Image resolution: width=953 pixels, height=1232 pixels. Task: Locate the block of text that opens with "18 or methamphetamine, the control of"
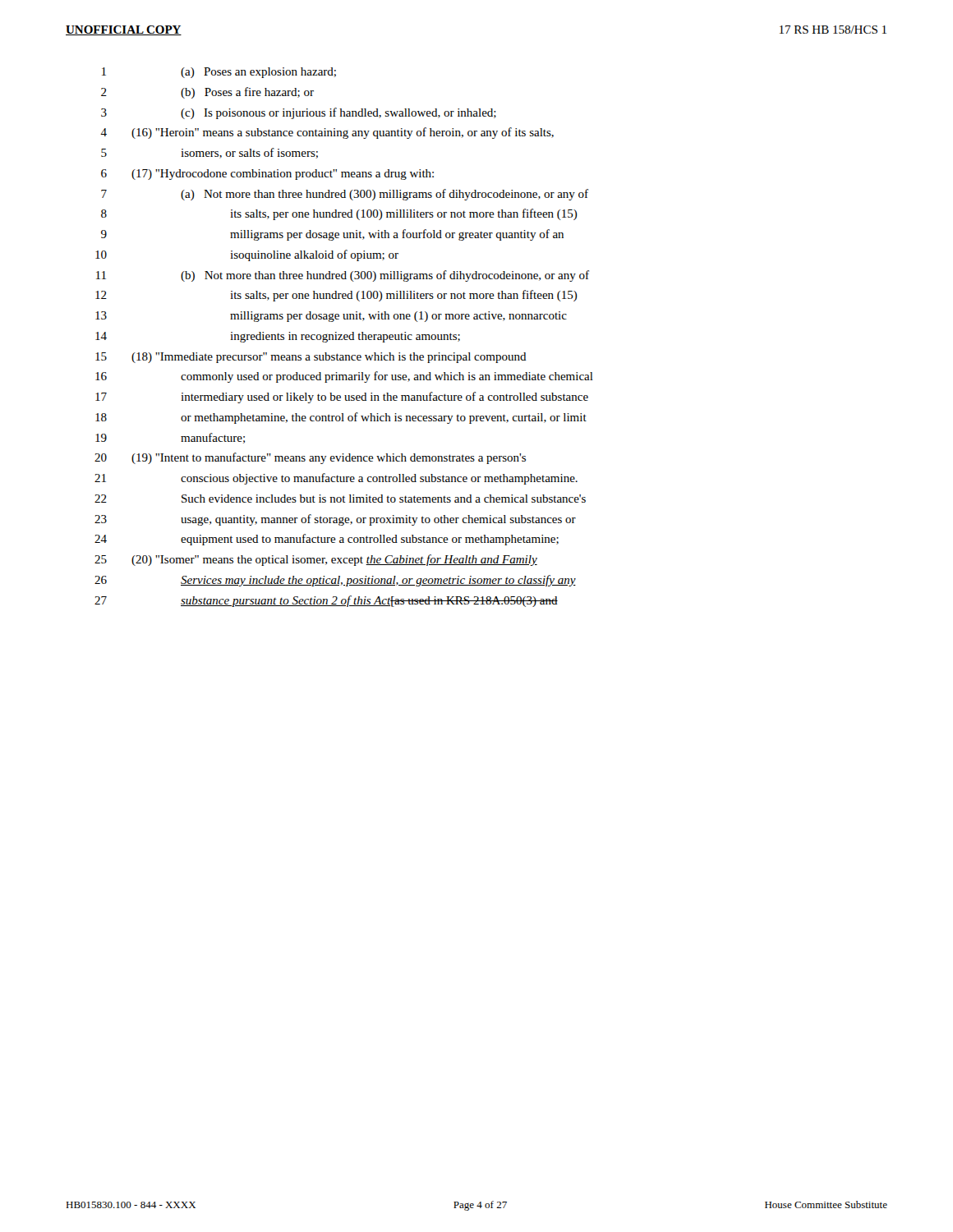(x=476, y=417)
